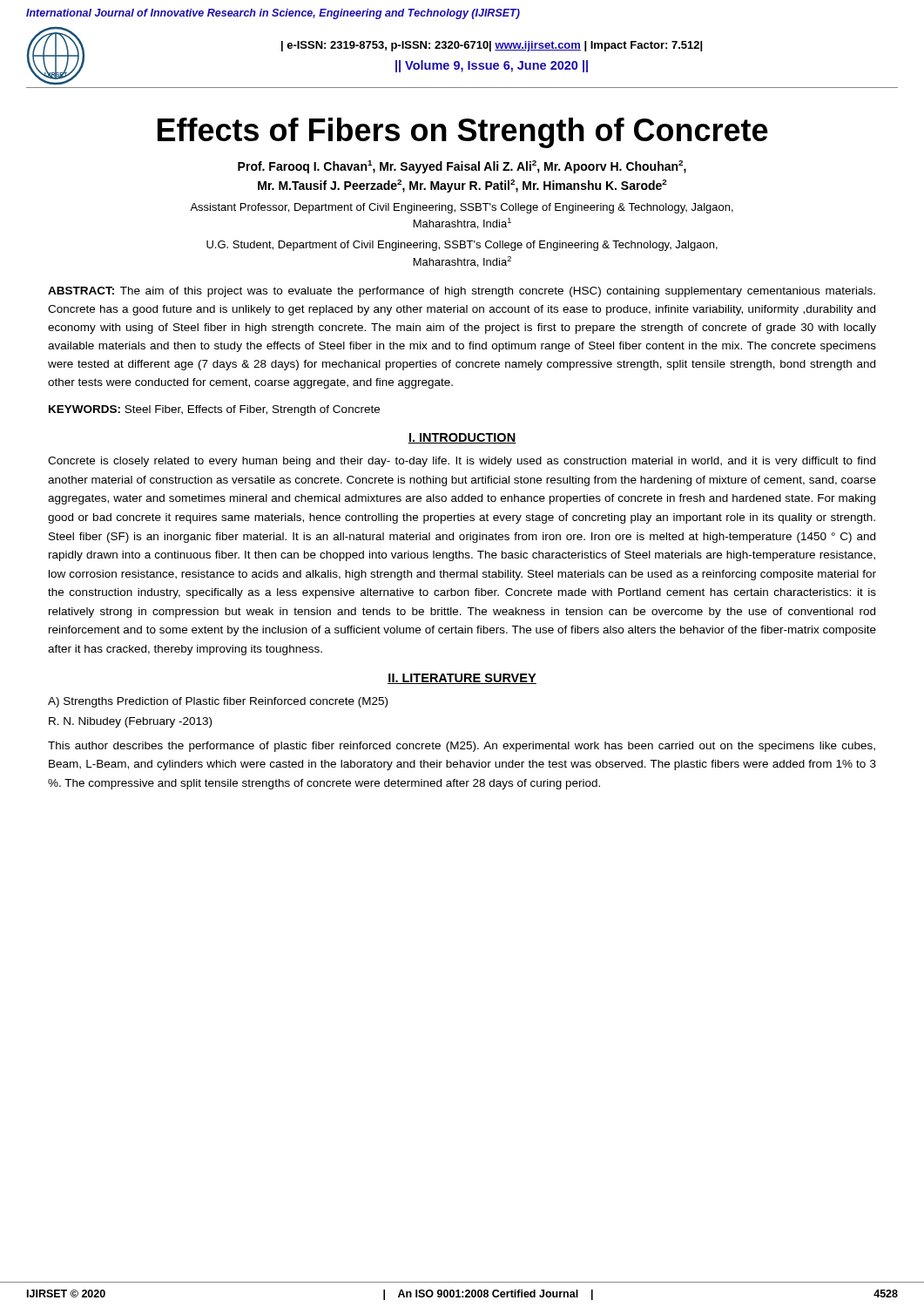This screenshot has height=1307, width=924.
Task: Click on the text block starting "I. INTRODUCTION"
Action: coord(462,438)
